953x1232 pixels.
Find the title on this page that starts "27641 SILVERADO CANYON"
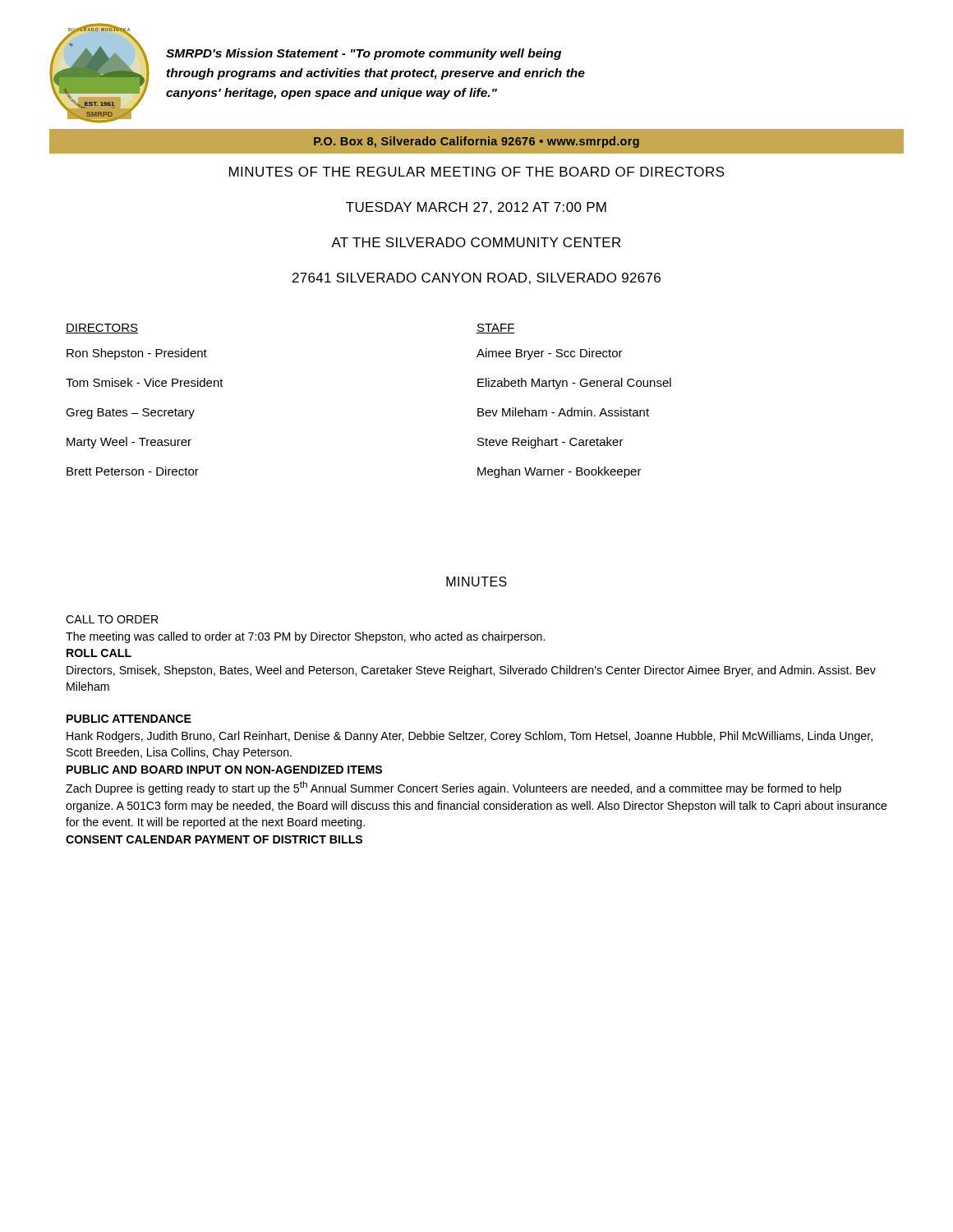[x=476, y=278]
